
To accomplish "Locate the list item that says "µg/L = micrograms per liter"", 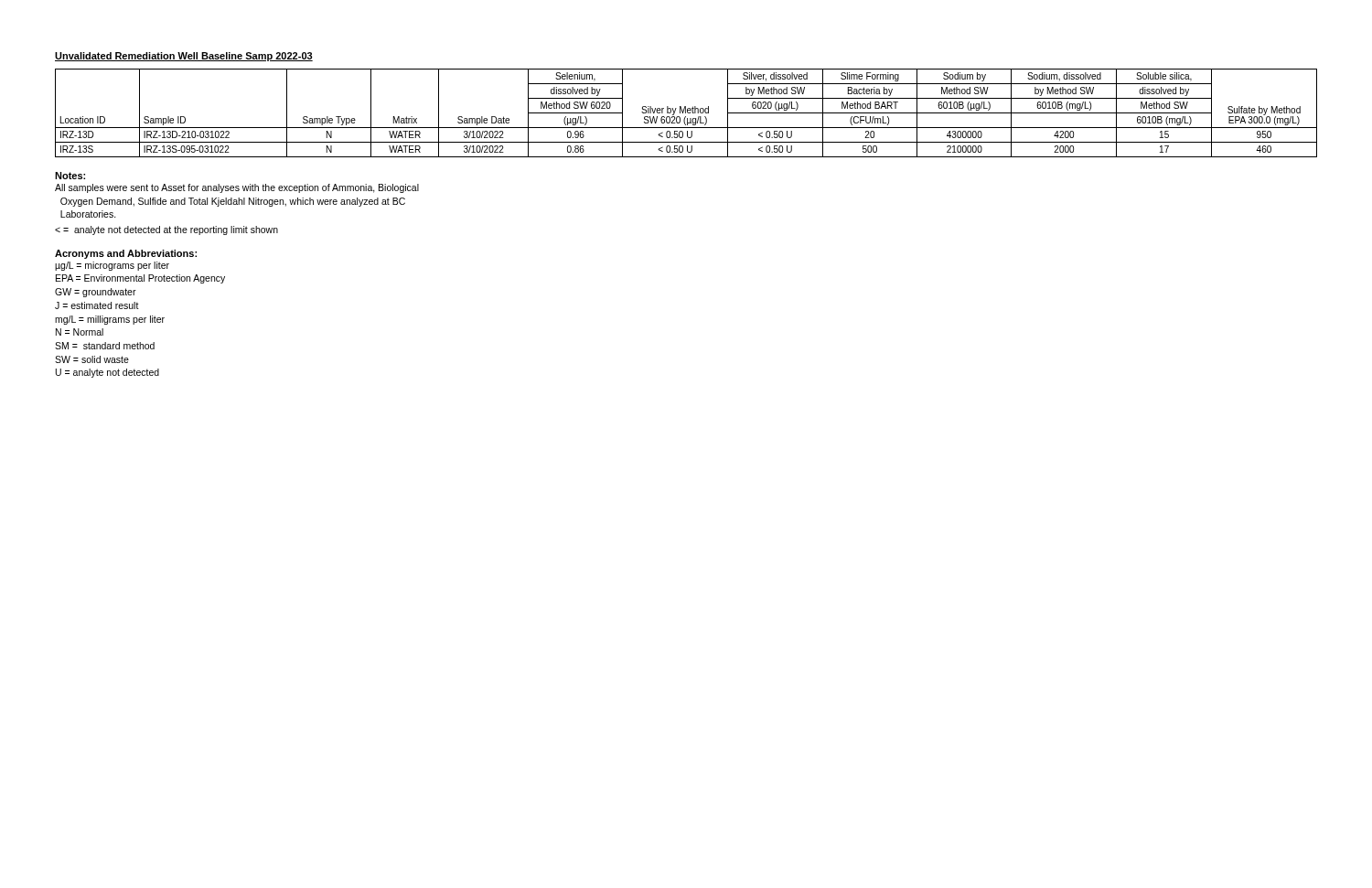I will click(x=112, y=265).
